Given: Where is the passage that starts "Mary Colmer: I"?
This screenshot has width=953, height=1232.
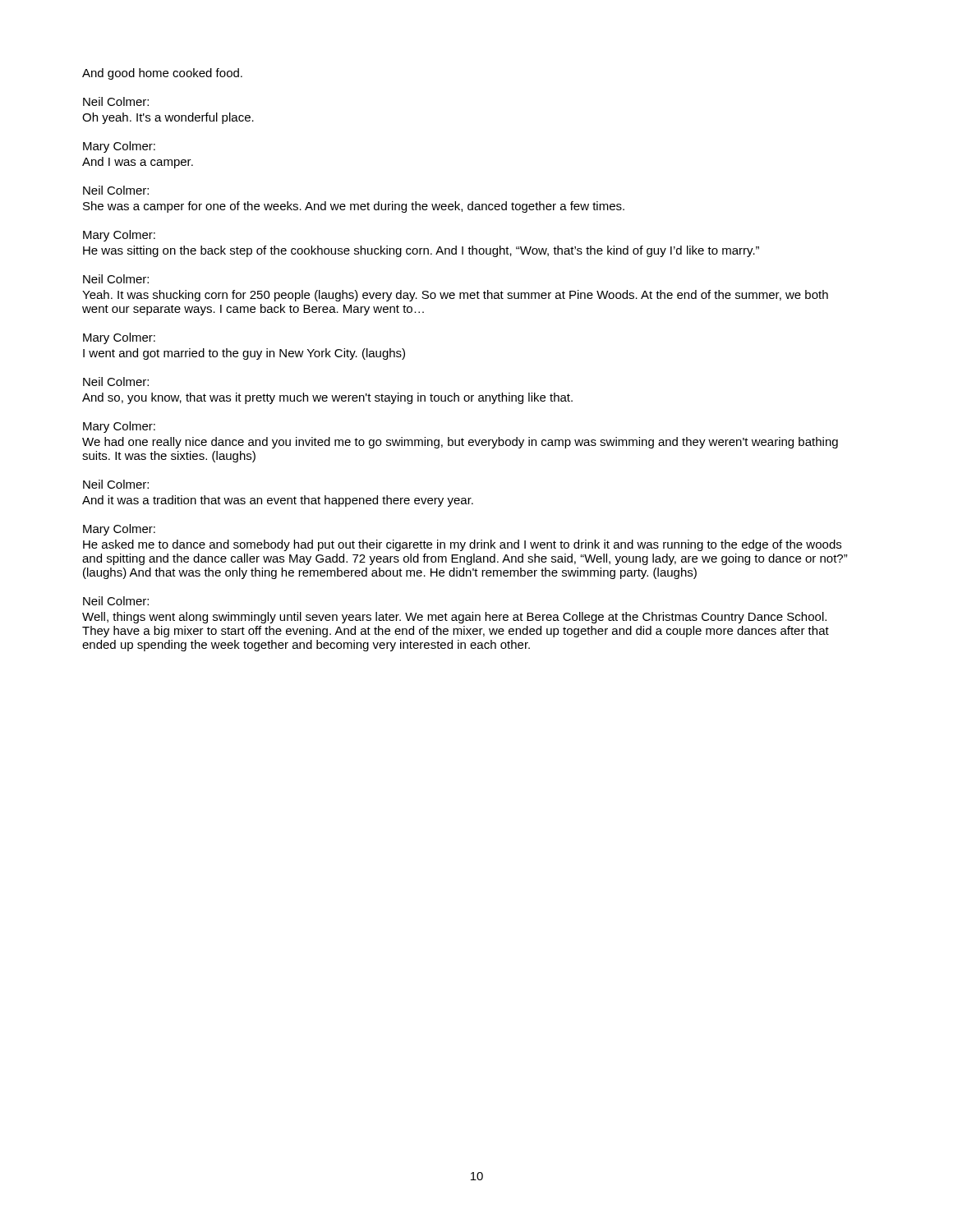Looking at the screenshot, I should [x=119, y=338].
